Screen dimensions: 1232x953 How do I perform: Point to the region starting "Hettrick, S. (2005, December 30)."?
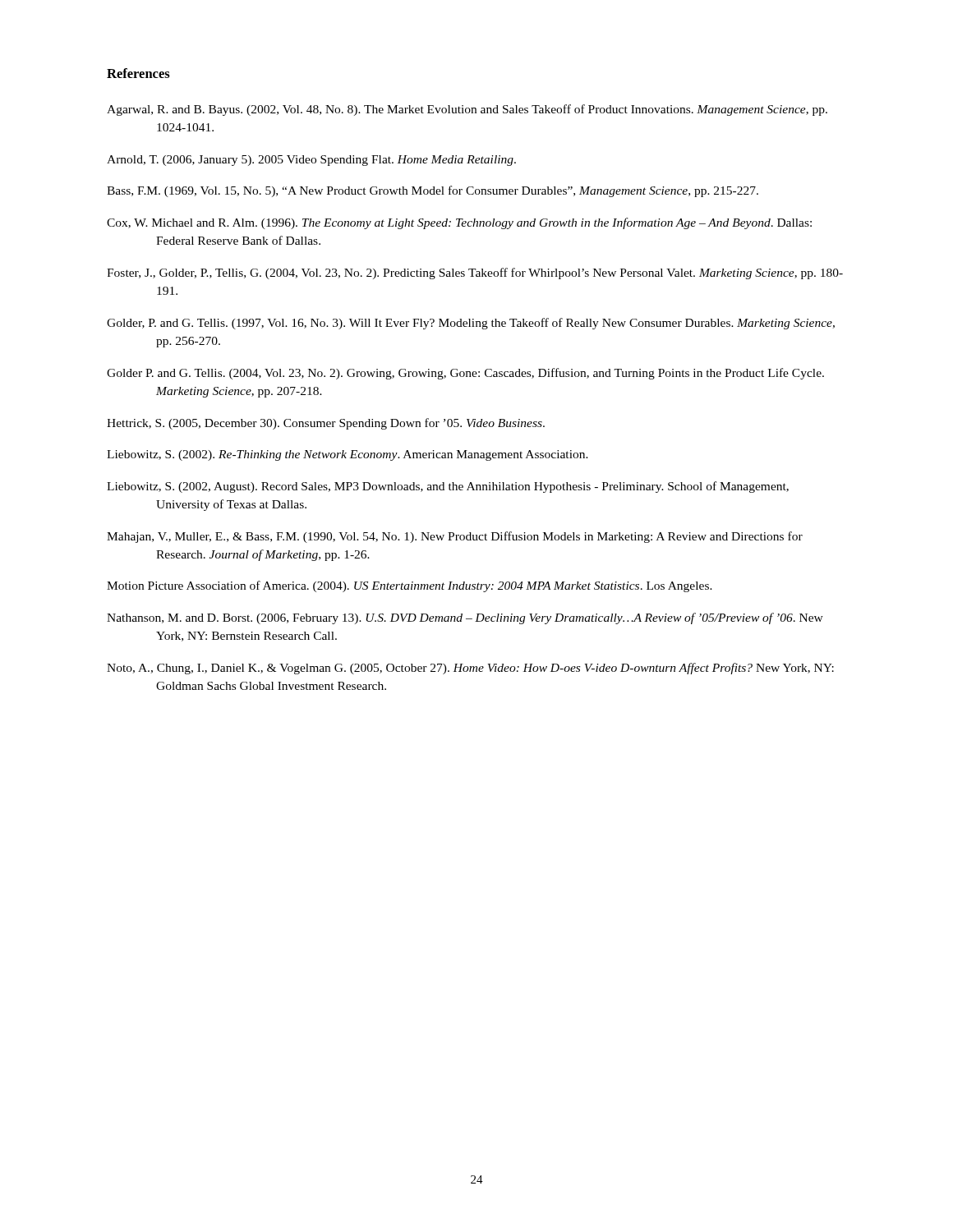coord(326,422)
